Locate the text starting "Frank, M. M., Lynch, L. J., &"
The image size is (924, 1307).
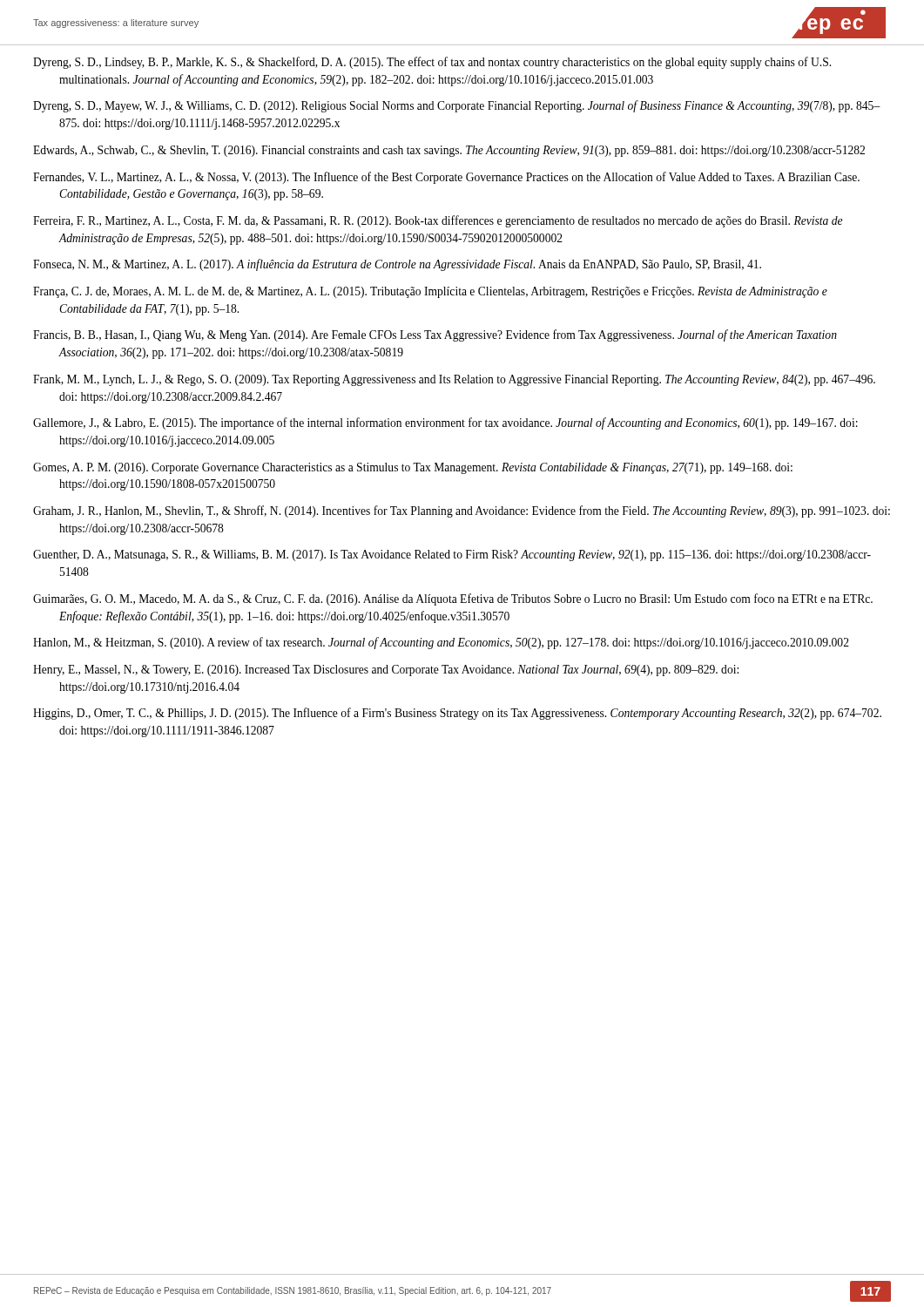454,388
